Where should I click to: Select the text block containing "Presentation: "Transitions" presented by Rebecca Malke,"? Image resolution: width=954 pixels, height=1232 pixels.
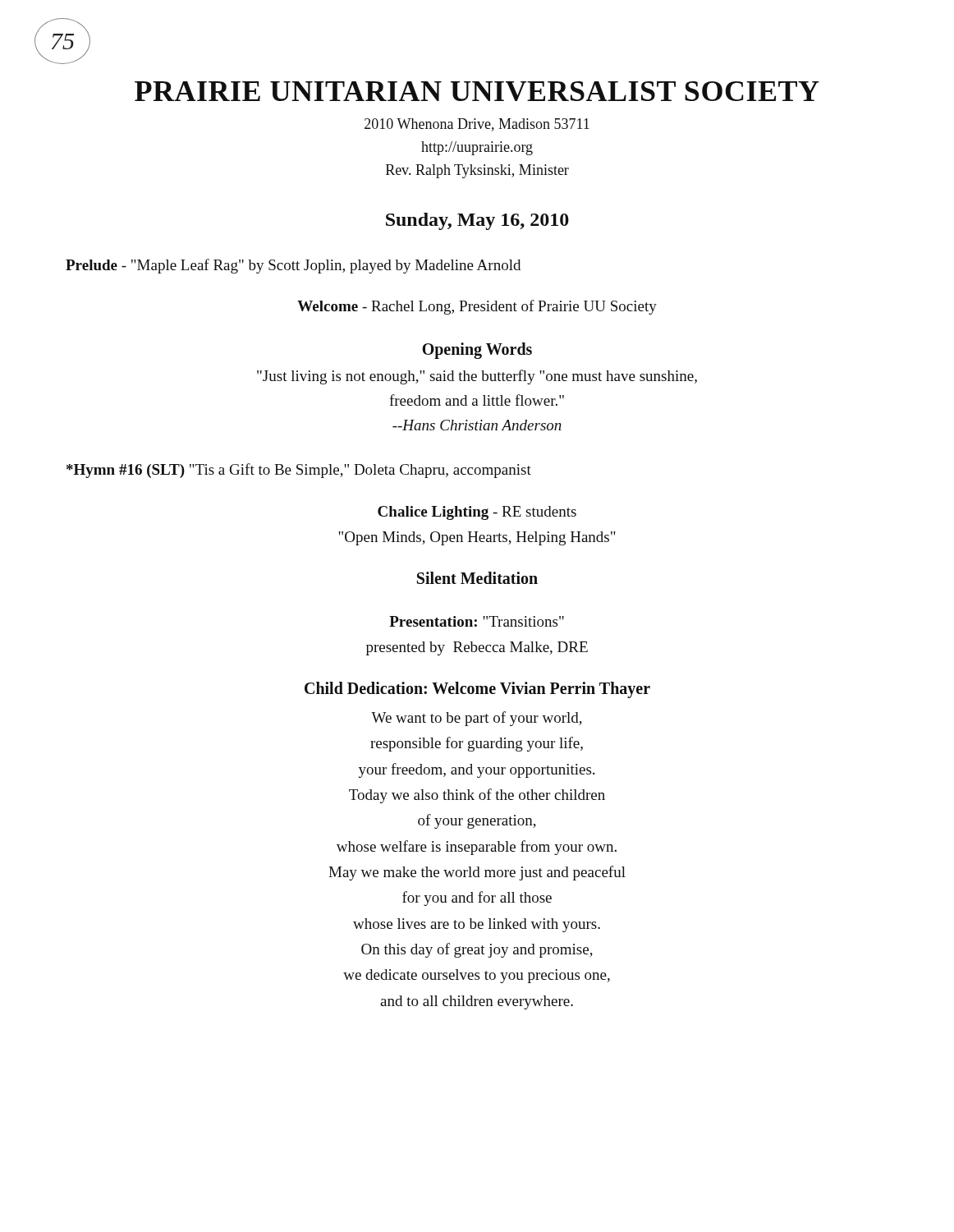tap(477, 634)
